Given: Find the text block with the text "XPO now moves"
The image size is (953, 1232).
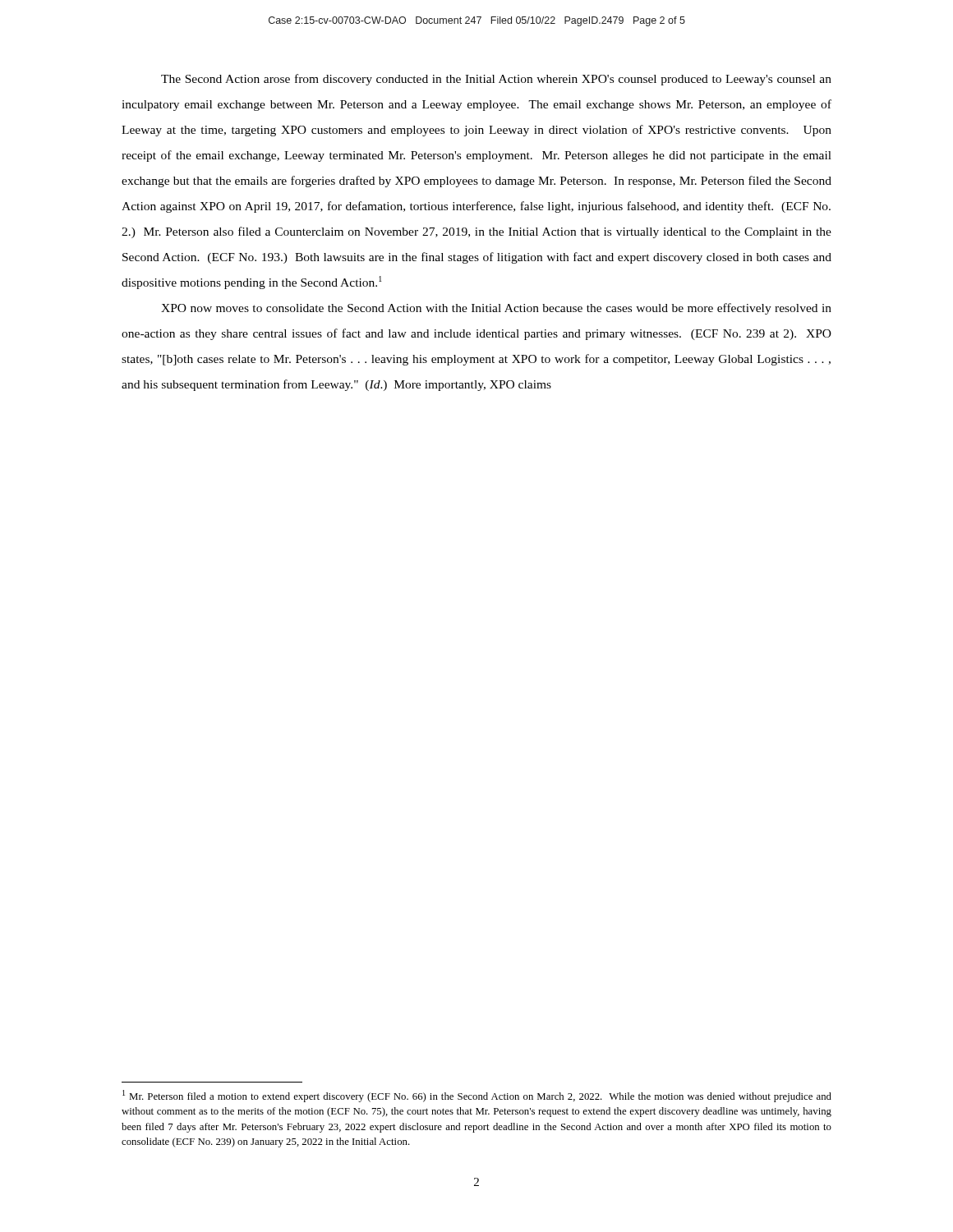Looking at the screenshot, I should pyautogui.click(x=476, y=346).
